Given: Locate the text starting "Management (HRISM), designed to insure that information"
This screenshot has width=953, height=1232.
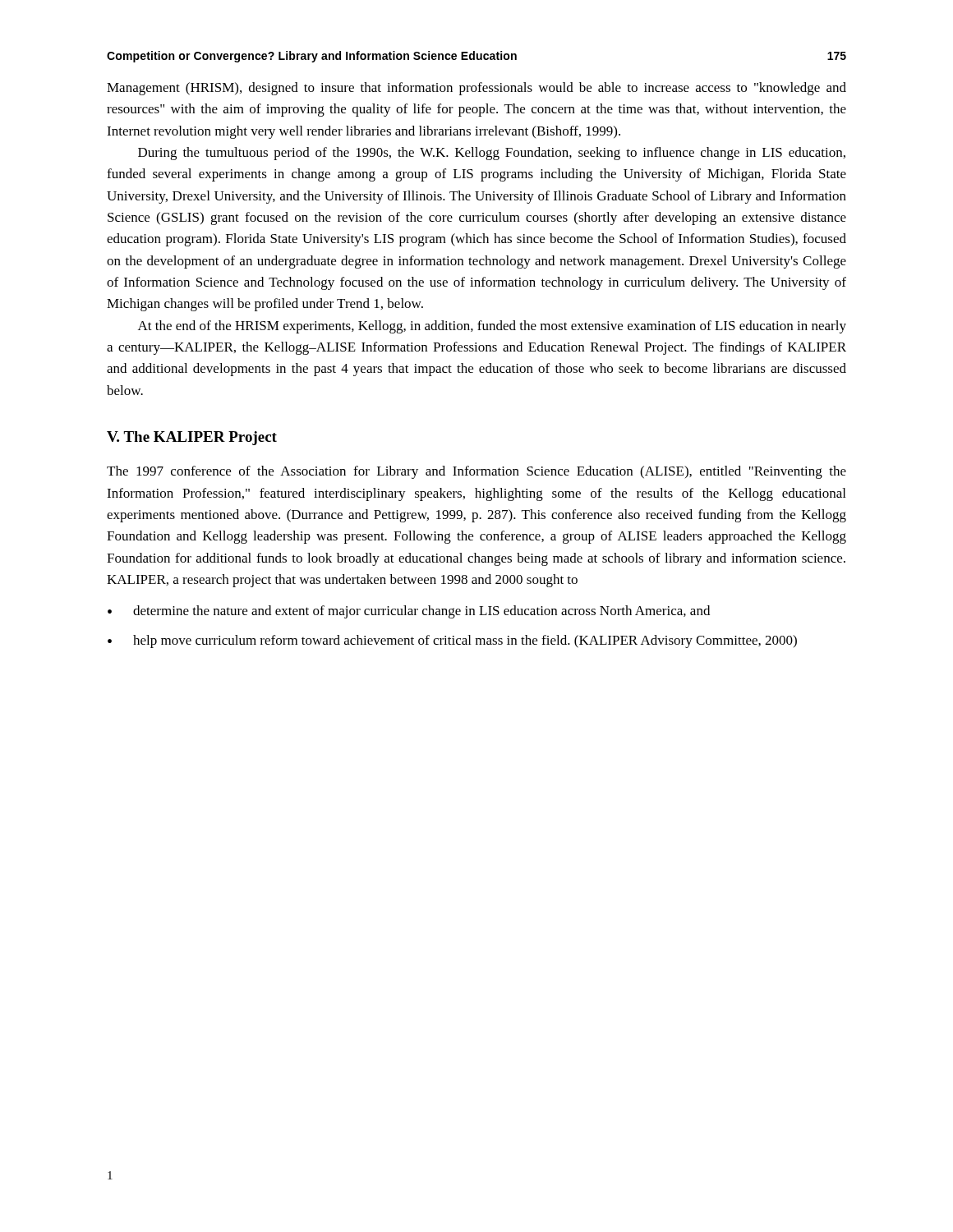Looking at the screenshot, I should [x=476, y=240].
